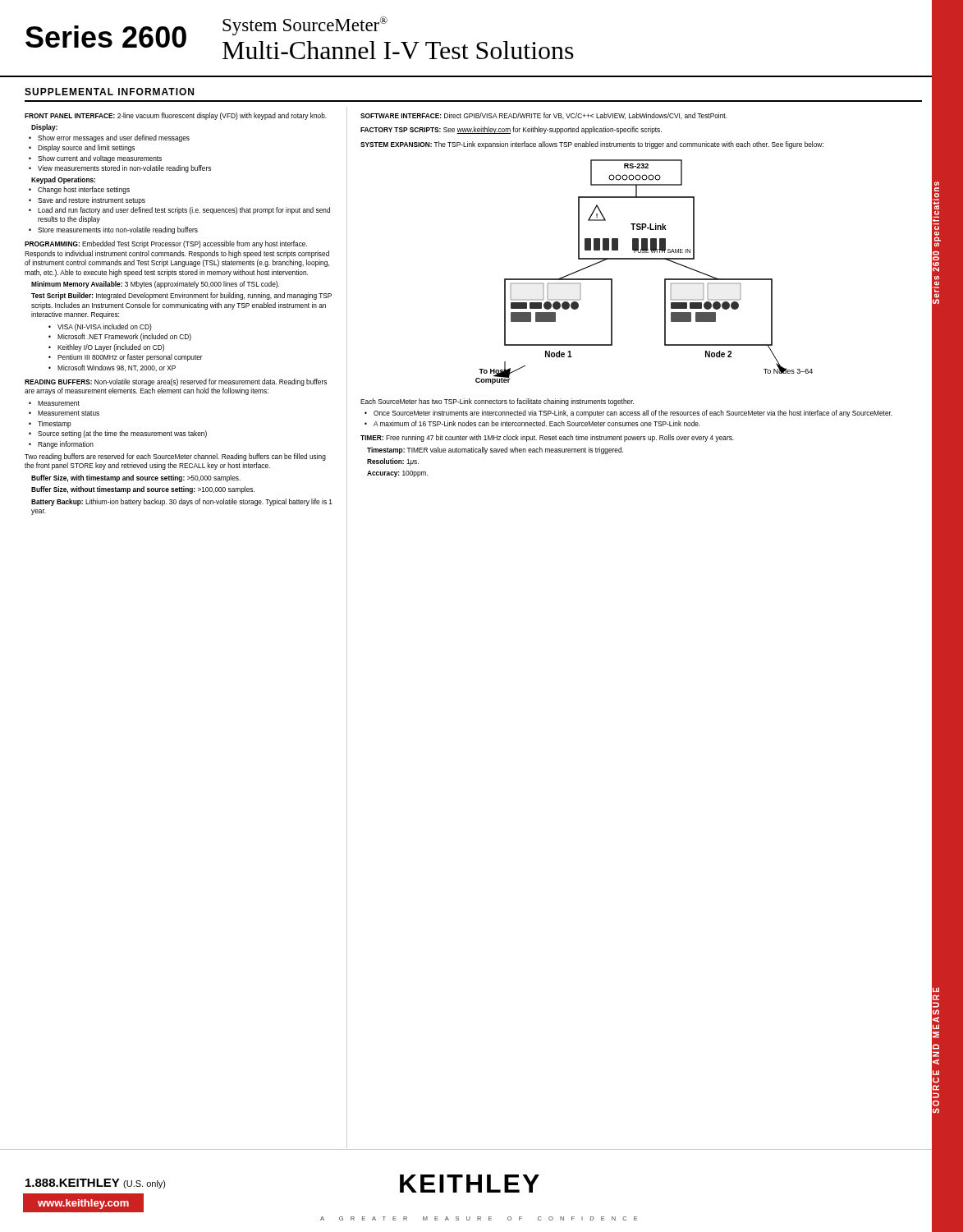Find the text block containing "PROGRAMMING: Embedded Test Script Processor (TSP) accessible"
The height and width of the screenshot is (1232, 963).
pos(181,306)
